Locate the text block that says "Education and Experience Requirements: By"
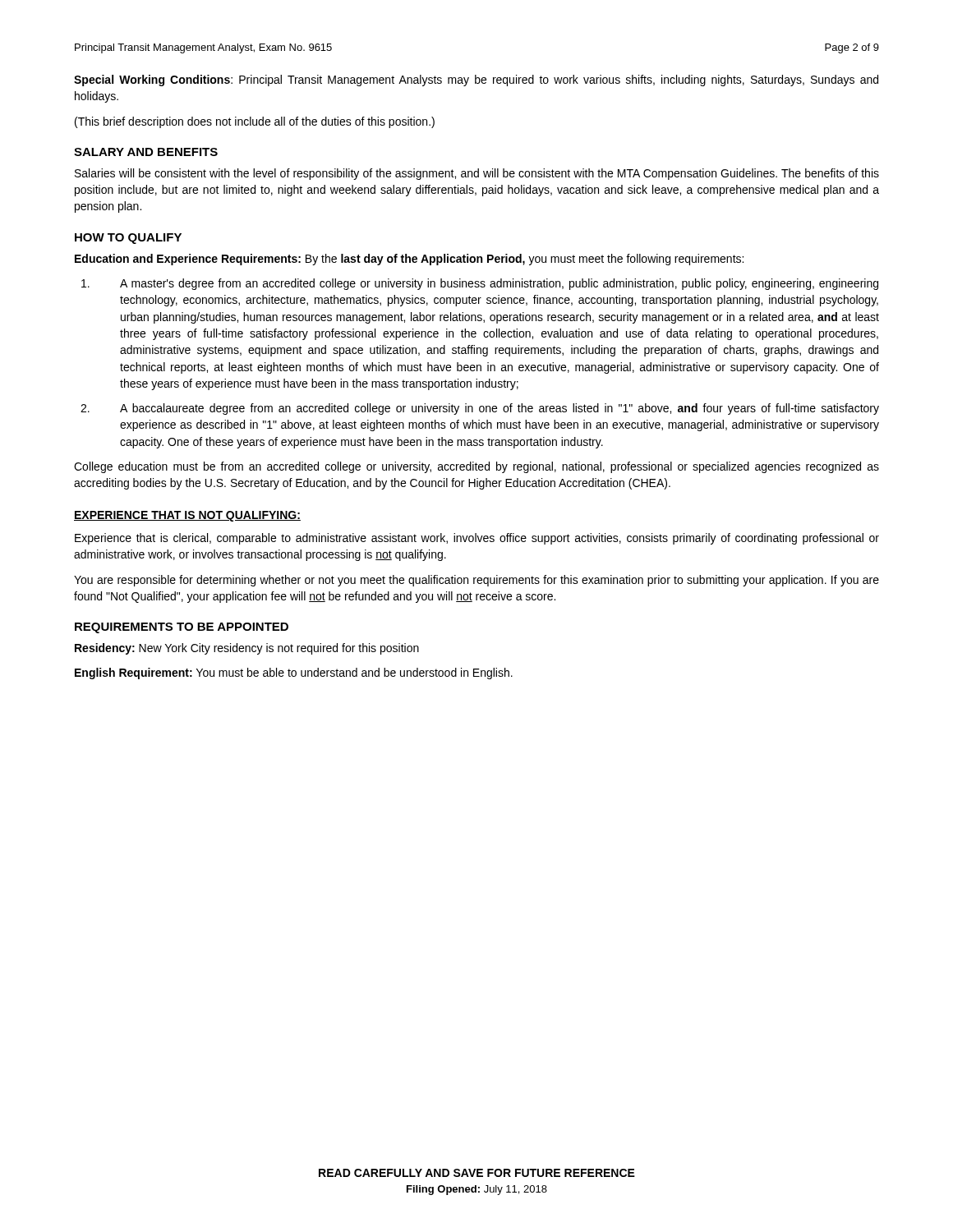 point(476,259)
